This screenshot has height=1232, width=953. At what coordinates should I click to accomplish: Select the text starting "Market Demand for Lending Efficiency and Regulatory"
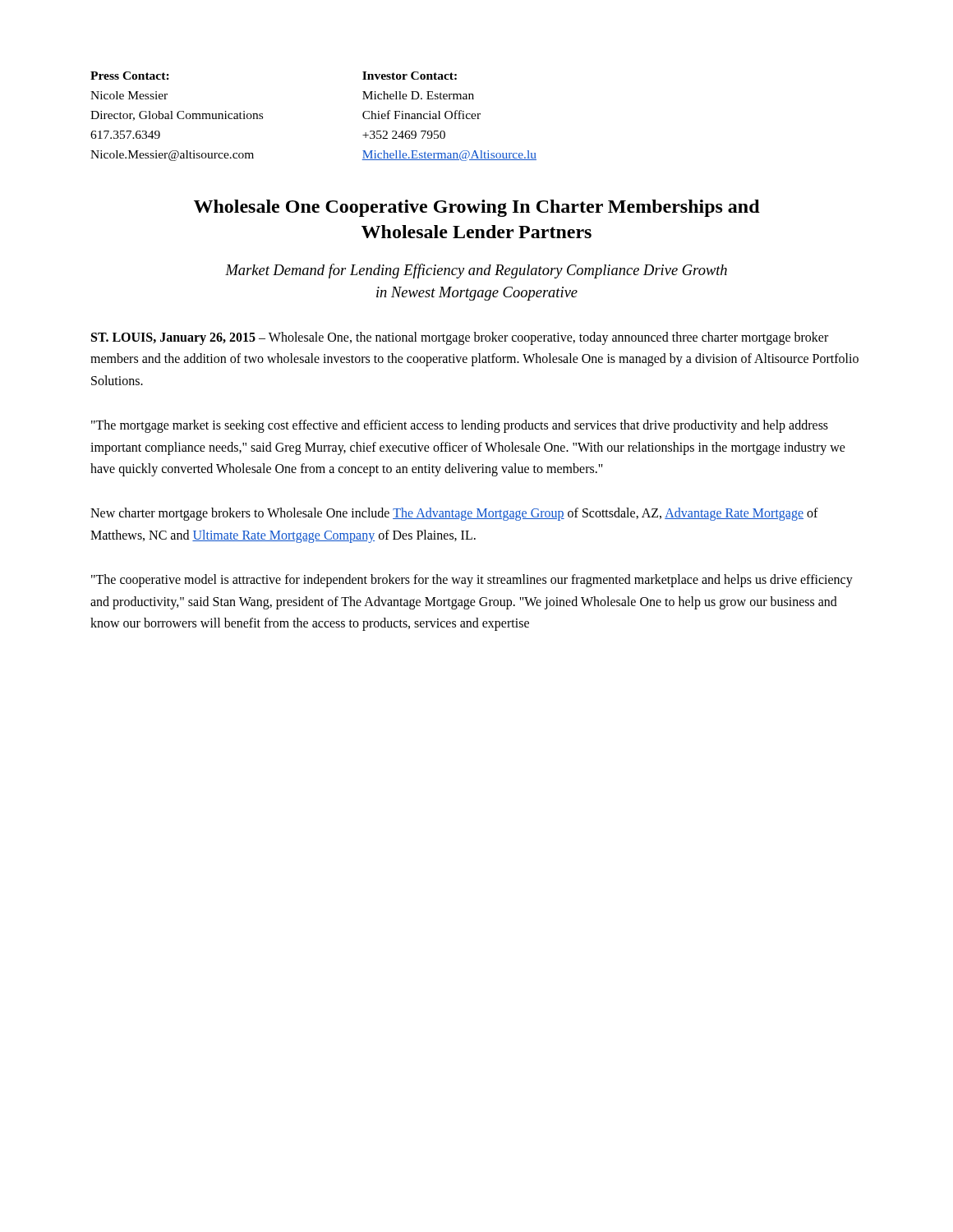476,282
